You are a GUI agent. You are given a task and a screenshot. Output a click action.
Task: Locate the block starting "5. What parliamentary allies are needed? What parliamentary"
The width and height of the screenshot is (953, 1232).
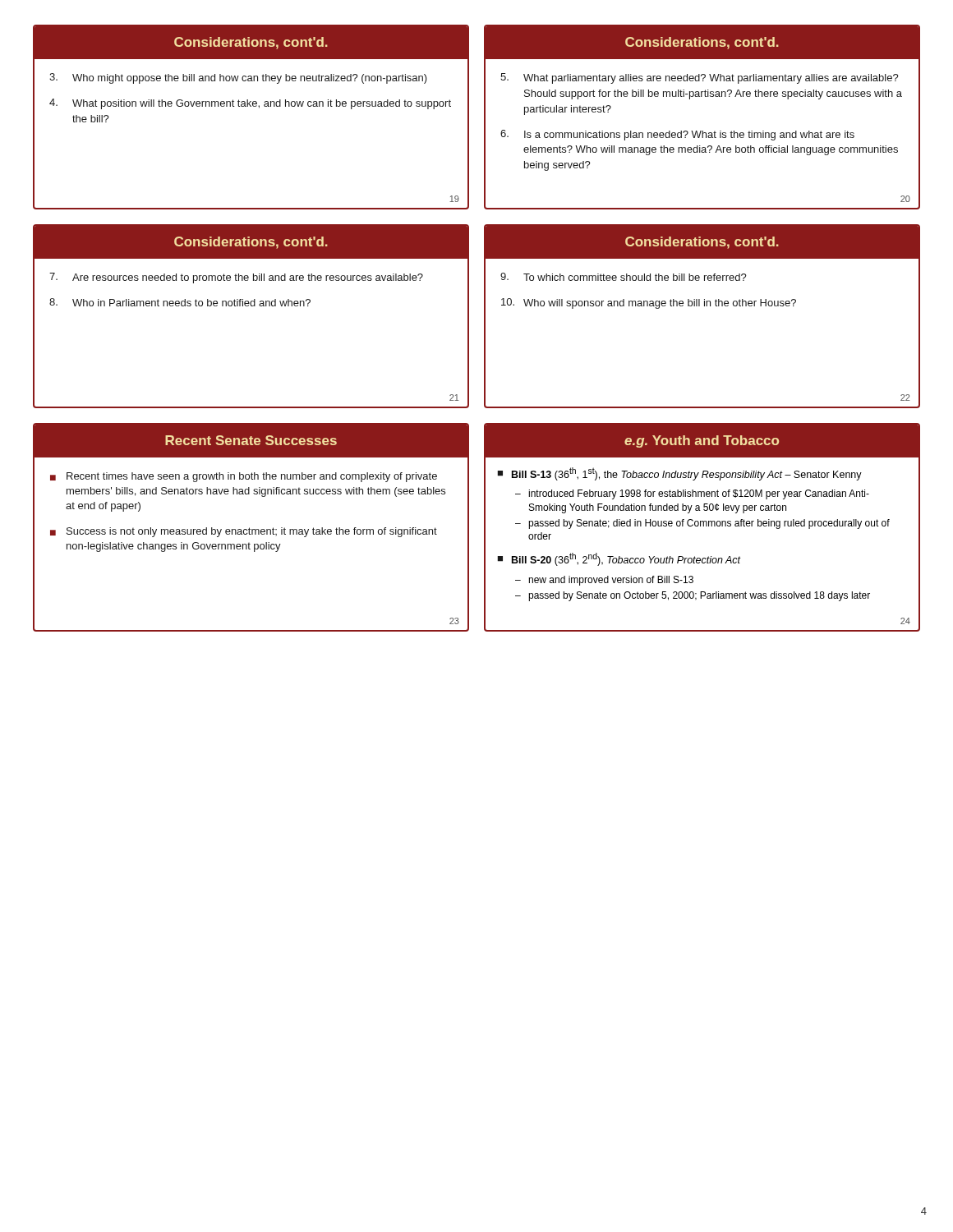coord(702,94)
